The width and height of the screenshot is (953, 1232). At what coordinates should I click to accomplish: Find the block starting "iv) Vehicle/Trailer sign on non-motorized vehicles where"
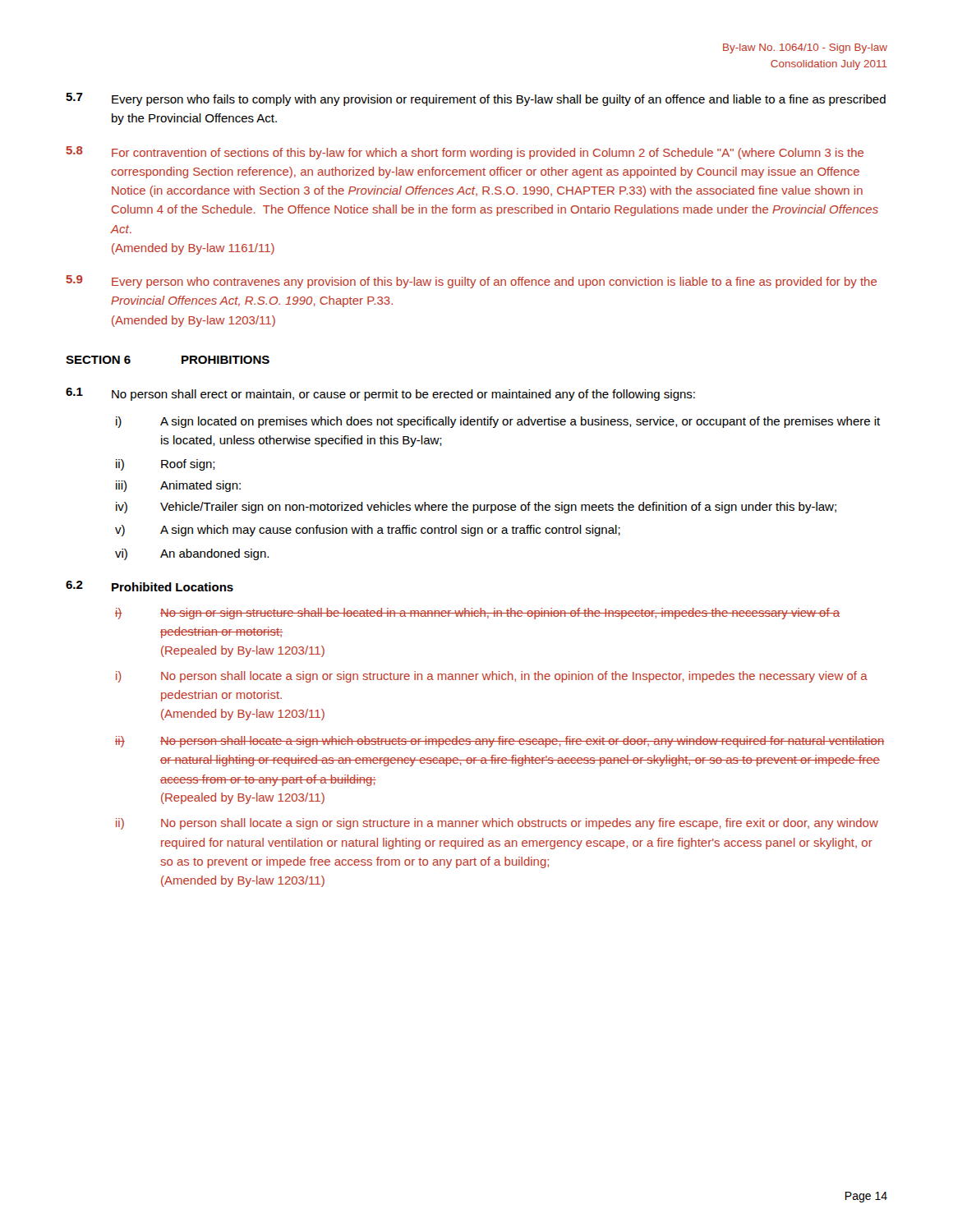(x=501, y=507)
